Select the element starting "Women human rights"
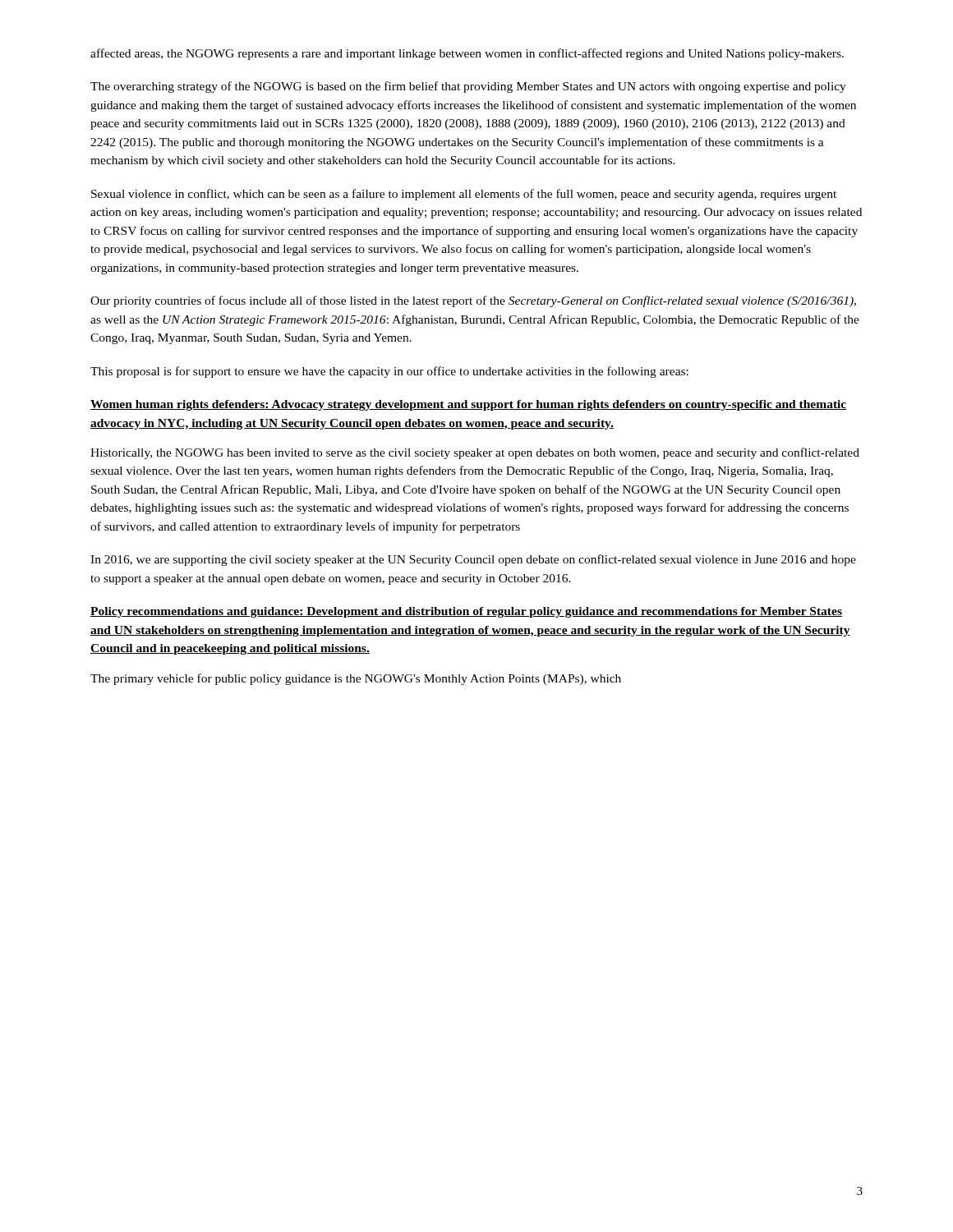 [468, 413]
